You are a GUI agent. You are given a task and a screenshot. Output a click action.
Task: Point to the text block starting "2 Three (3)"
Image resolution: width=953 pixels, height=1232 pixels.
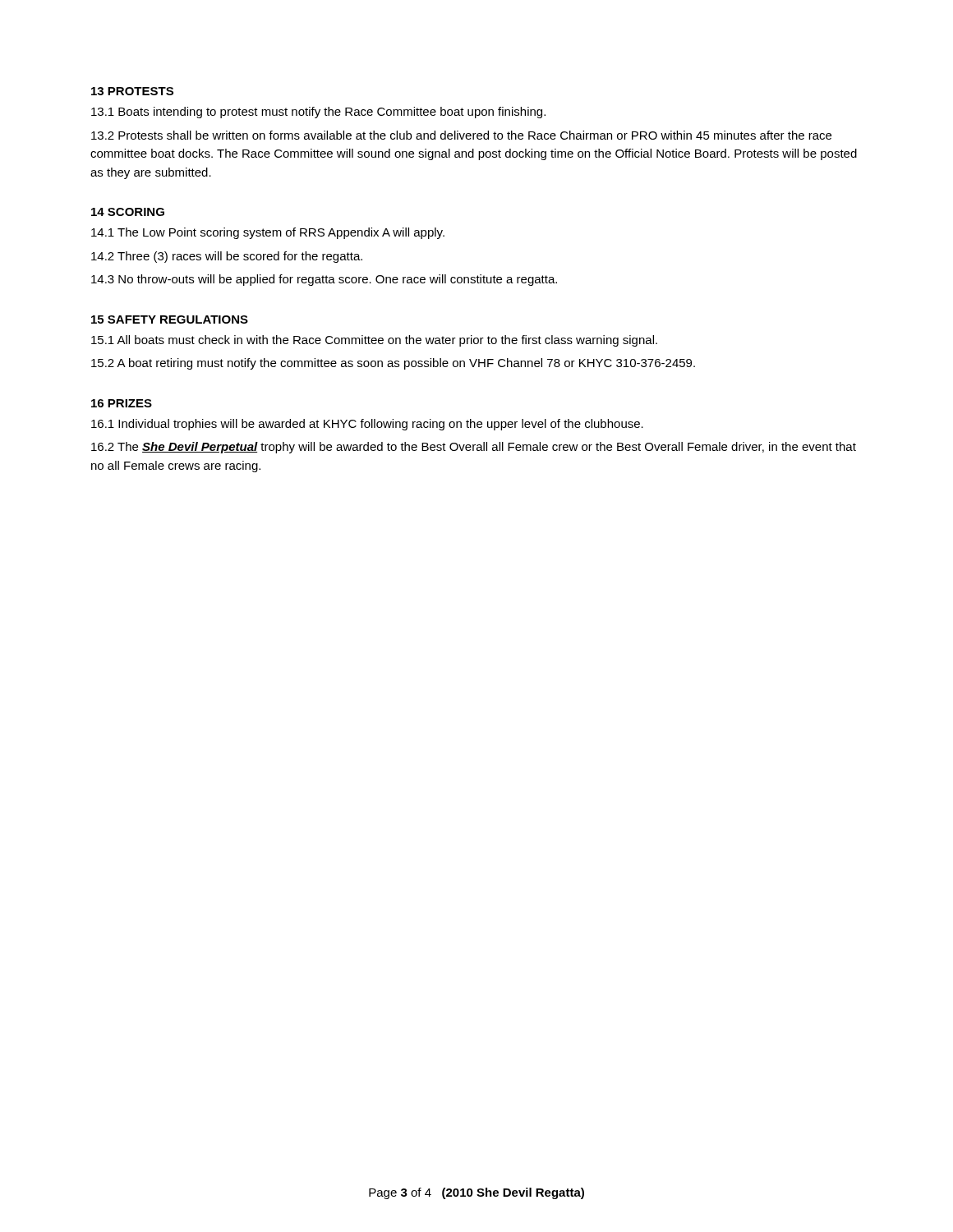point(227,255)
